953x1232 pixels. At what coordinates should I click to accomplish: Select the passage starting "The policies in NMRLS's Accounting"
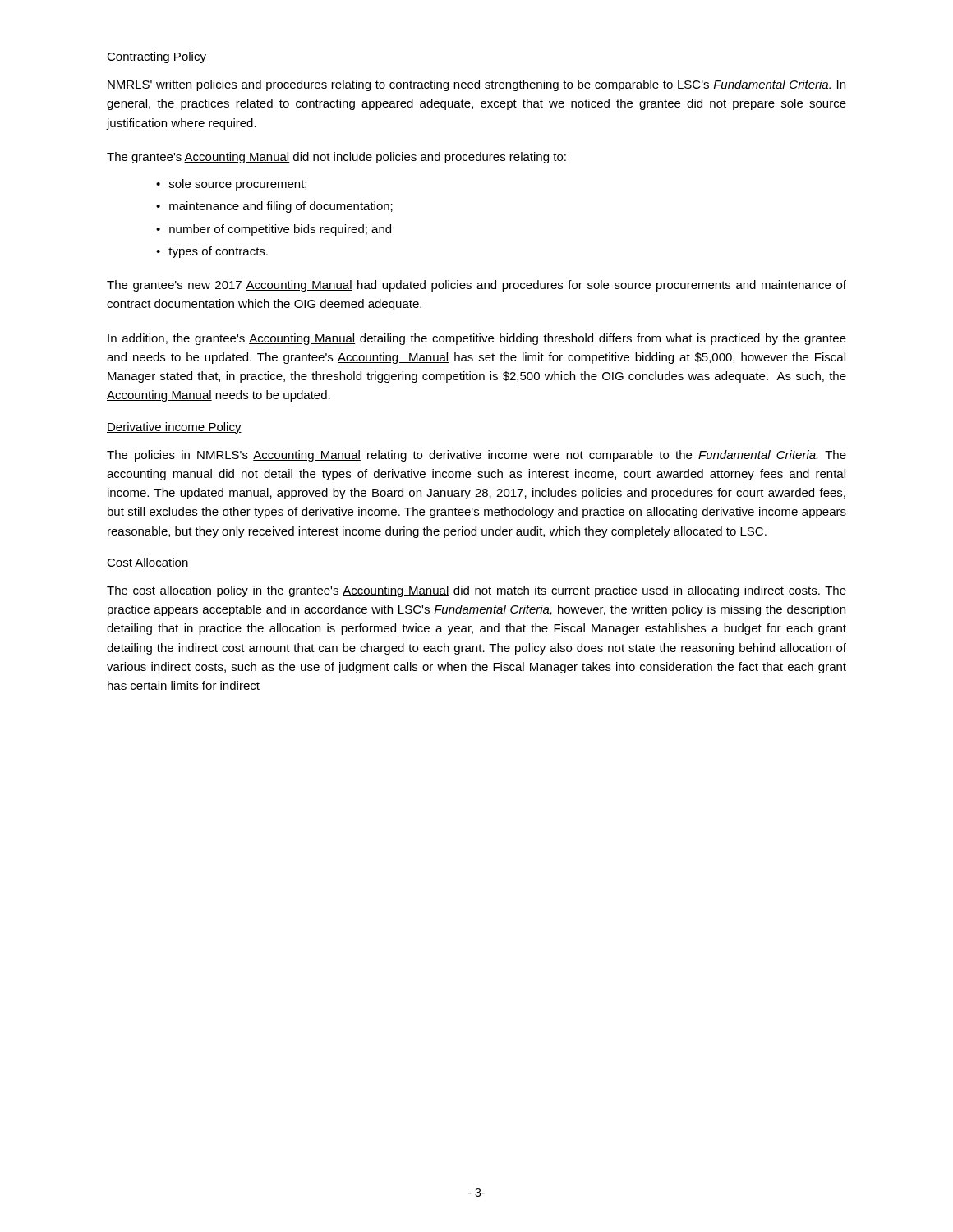tap(476, 492)
